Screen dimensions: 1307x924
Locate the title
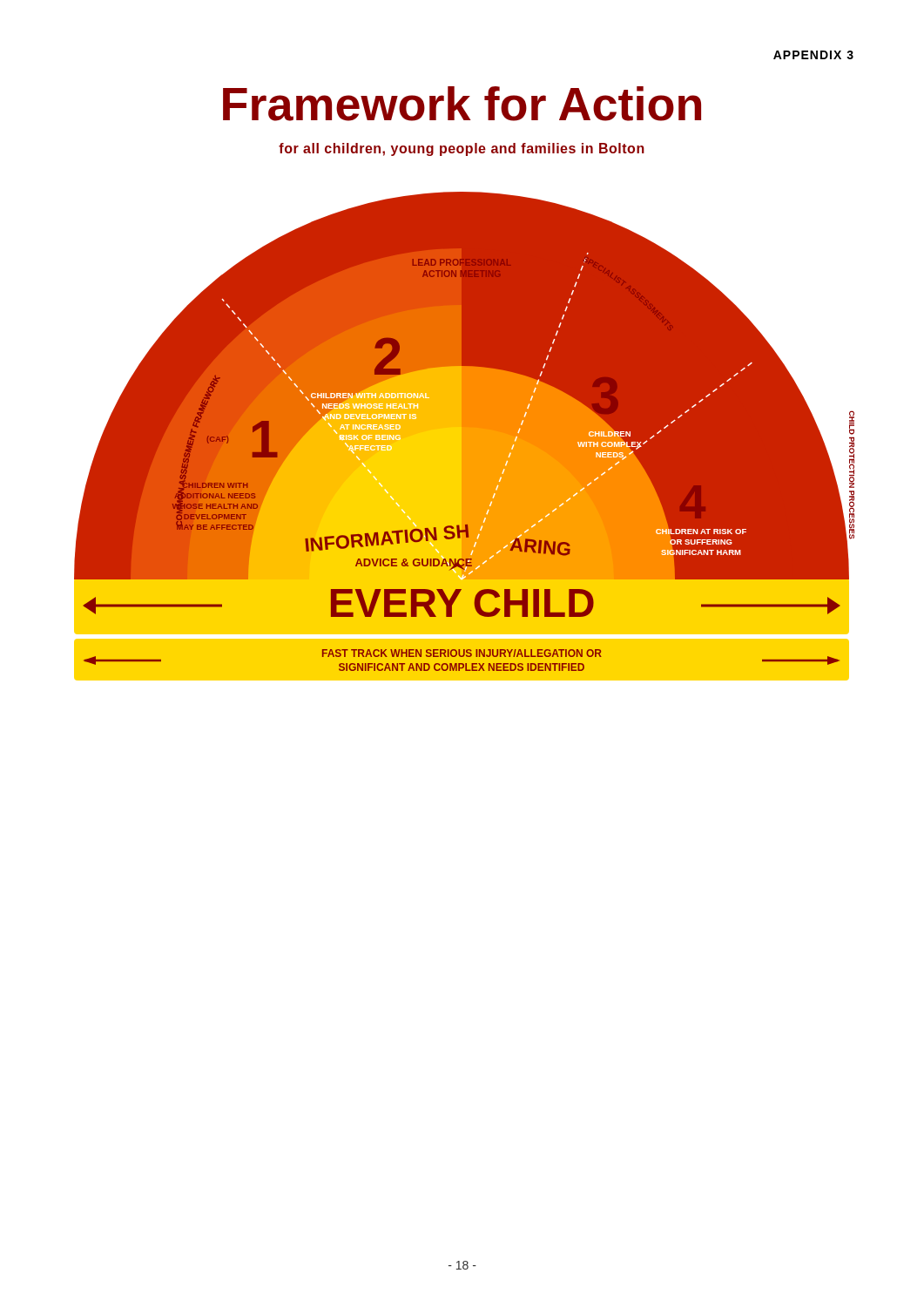point(462,104)
